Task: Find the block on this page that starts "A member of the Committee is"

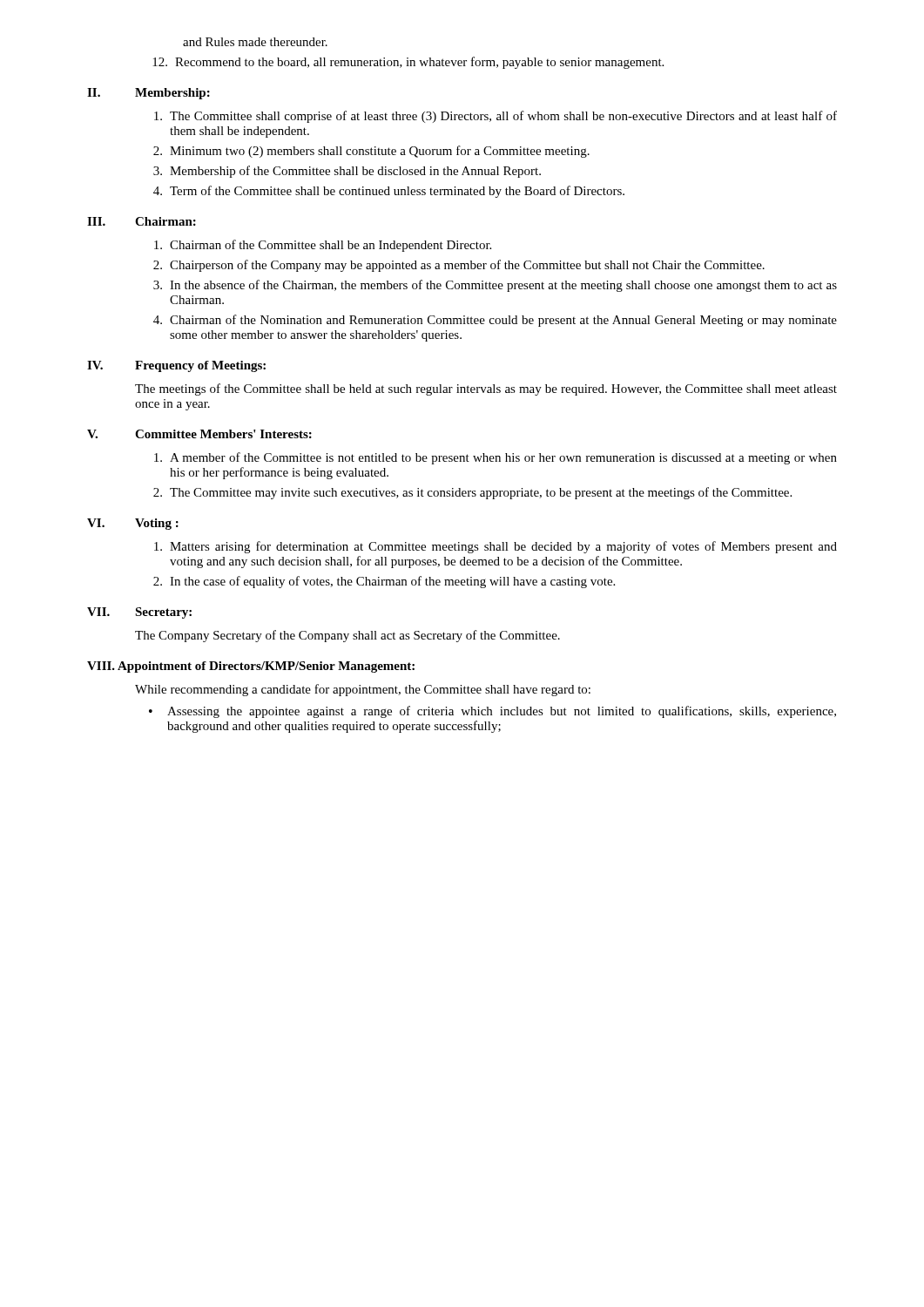Action: pos(486,465)
